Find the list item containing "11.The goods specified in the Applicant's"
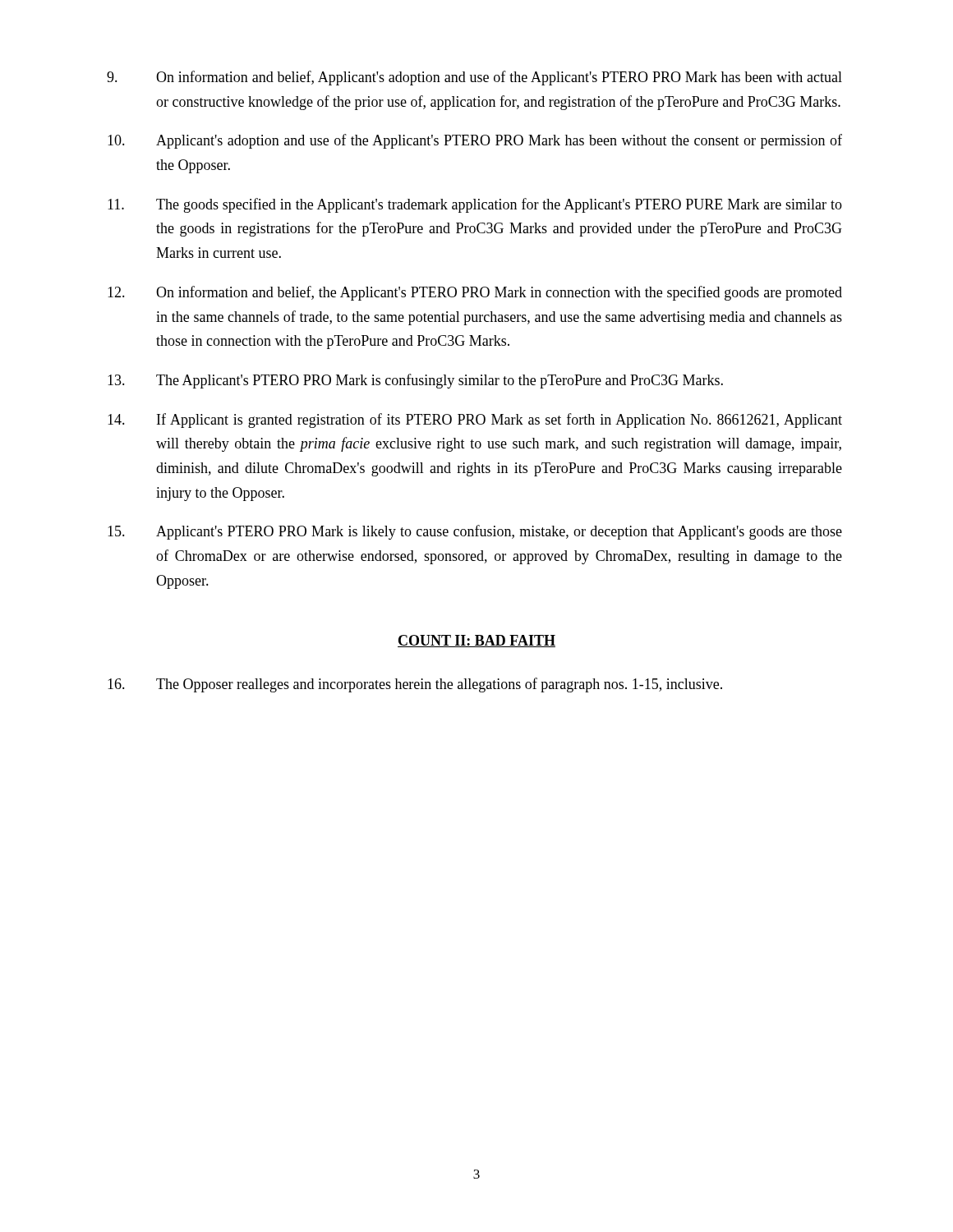953x1232 pixels. point(476,229)
